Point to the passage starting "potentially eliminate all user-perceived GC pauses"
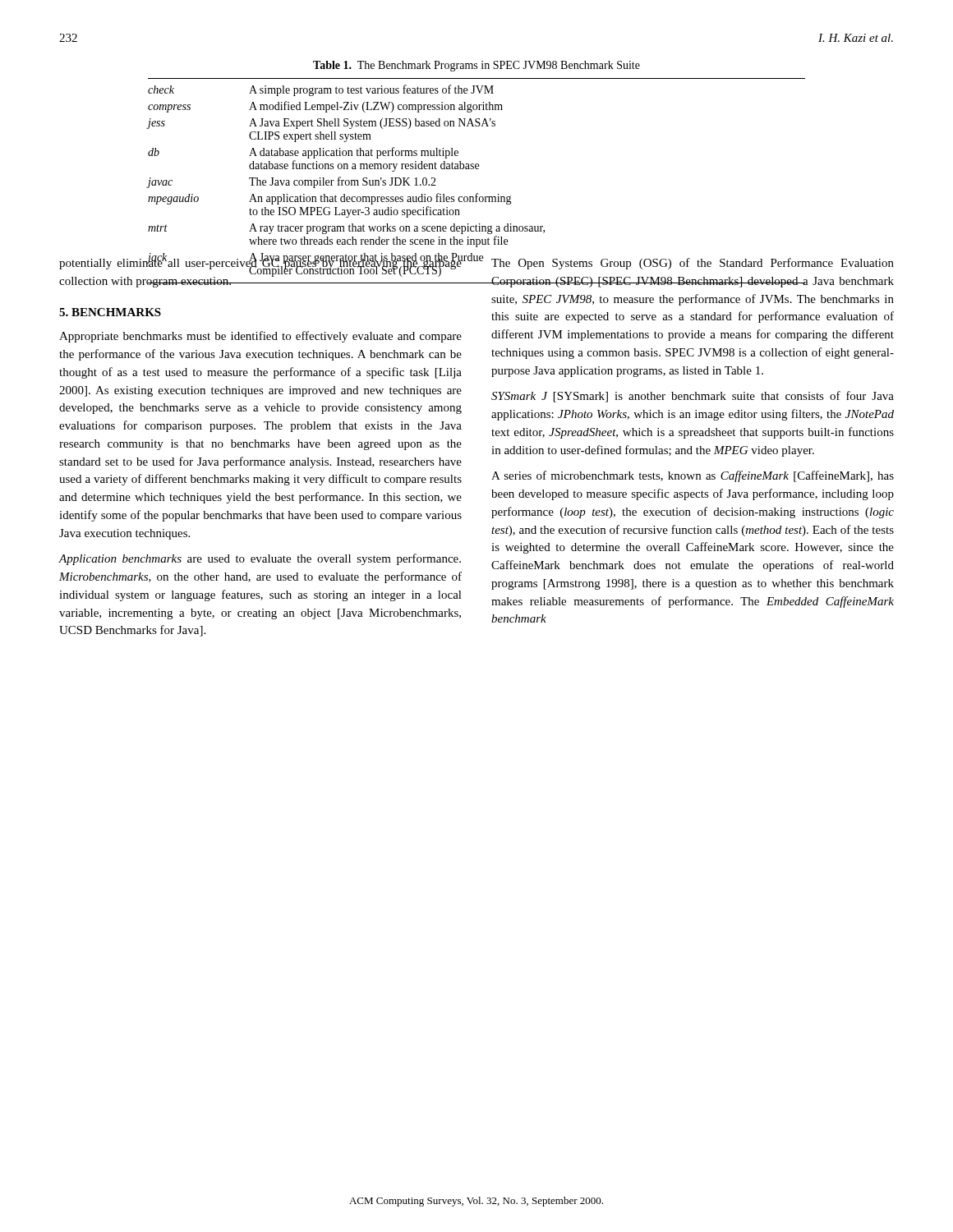The height and width of the screenshot is (1232, 953). (260, 272)
